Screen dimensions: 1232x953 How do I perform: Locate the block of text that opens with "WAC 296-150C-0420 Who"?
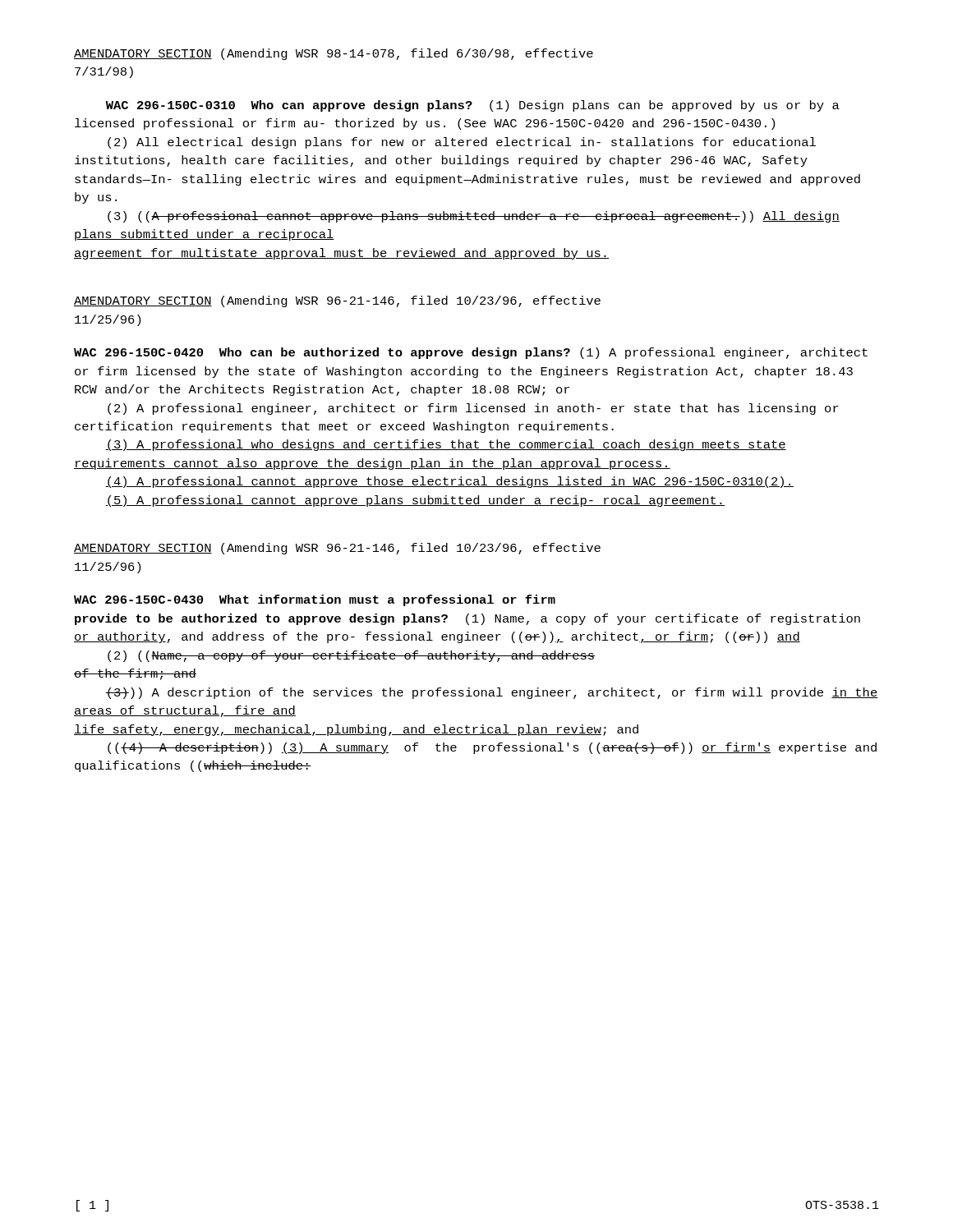point(476,427)
